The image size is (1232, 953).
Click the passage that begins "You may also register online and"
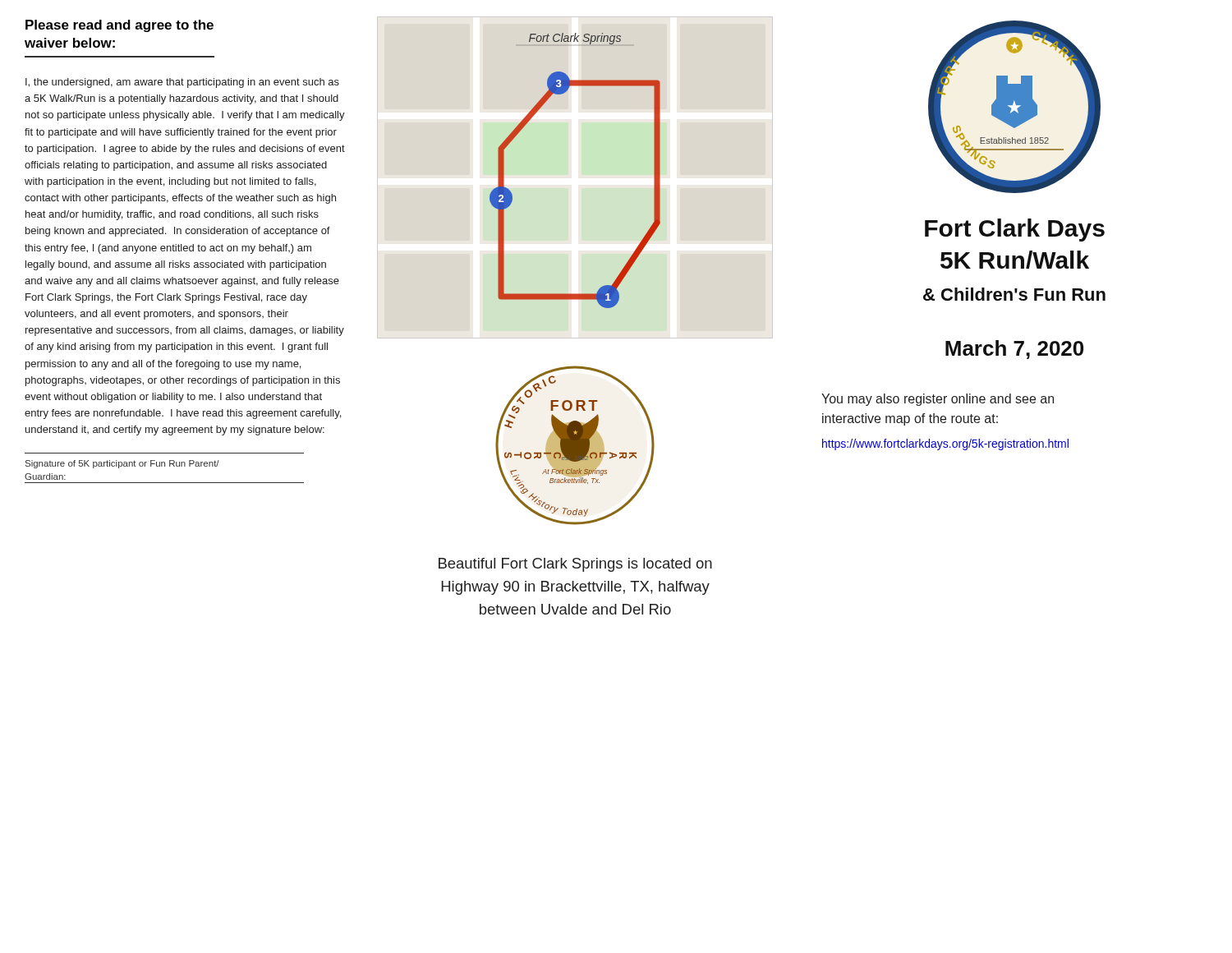pos(938,409)
